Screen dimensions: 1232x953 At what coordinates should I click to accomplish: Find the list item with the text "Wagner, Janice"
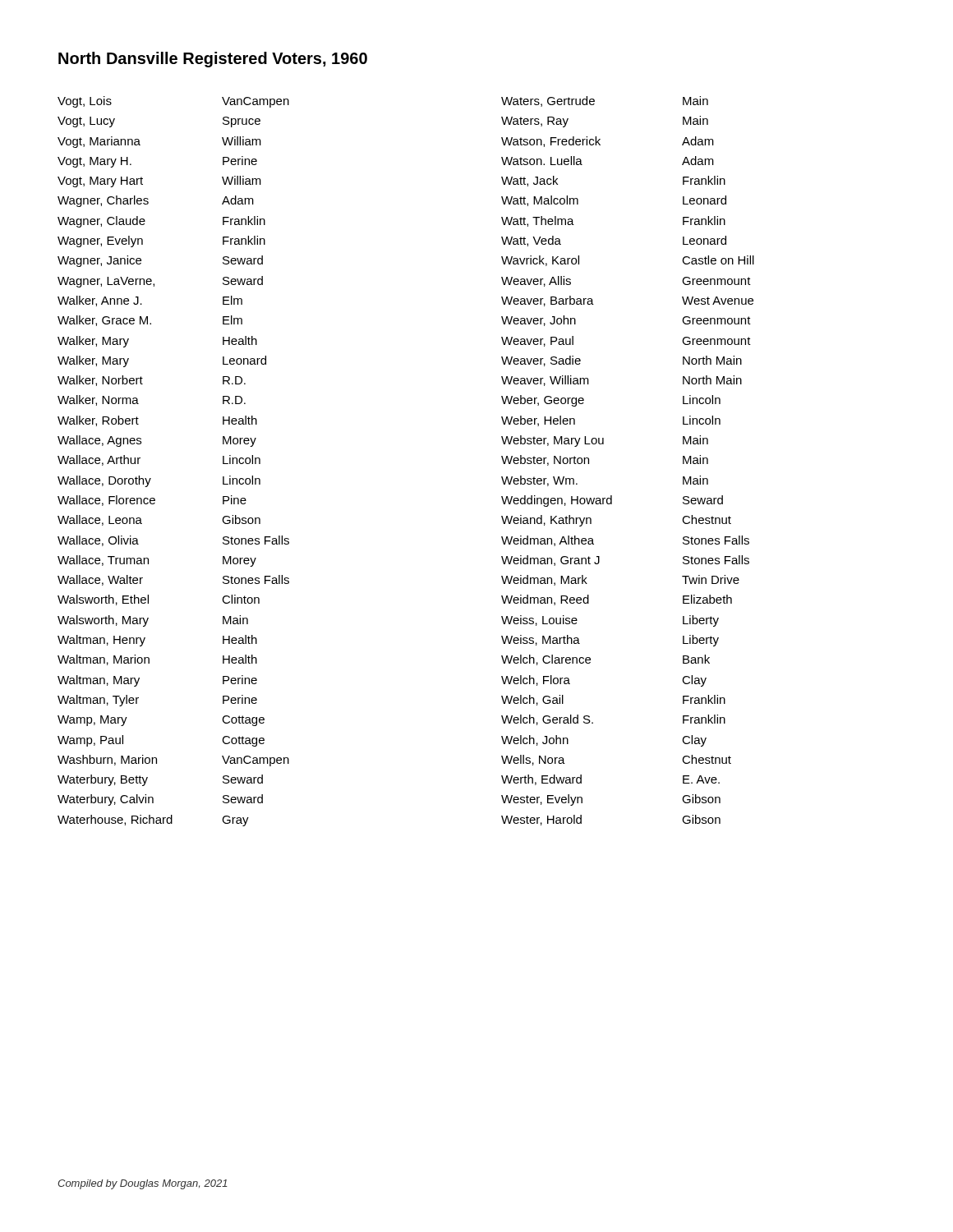coord(100,260)
